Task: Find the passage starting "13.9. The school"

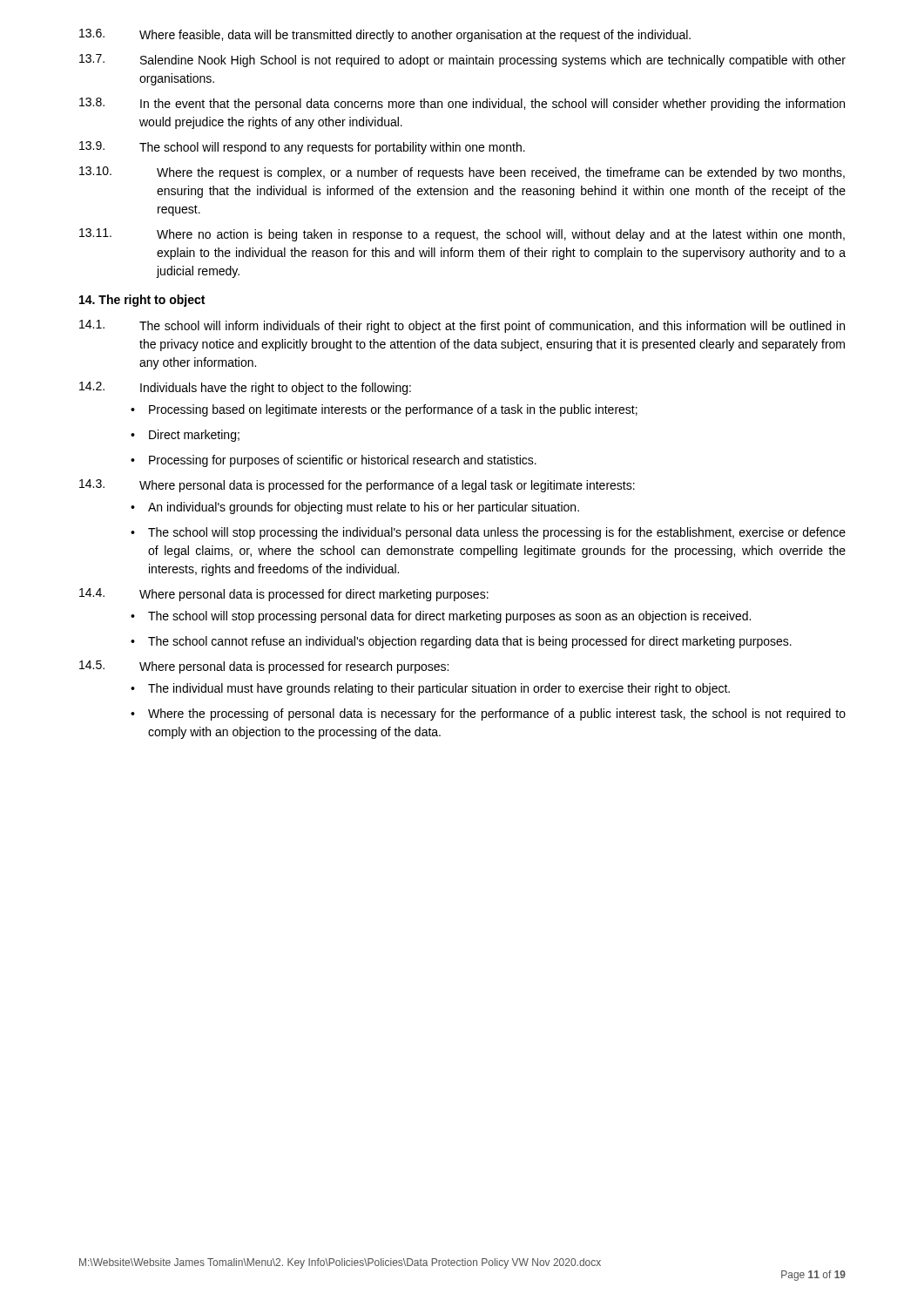Action: (462, 148)
